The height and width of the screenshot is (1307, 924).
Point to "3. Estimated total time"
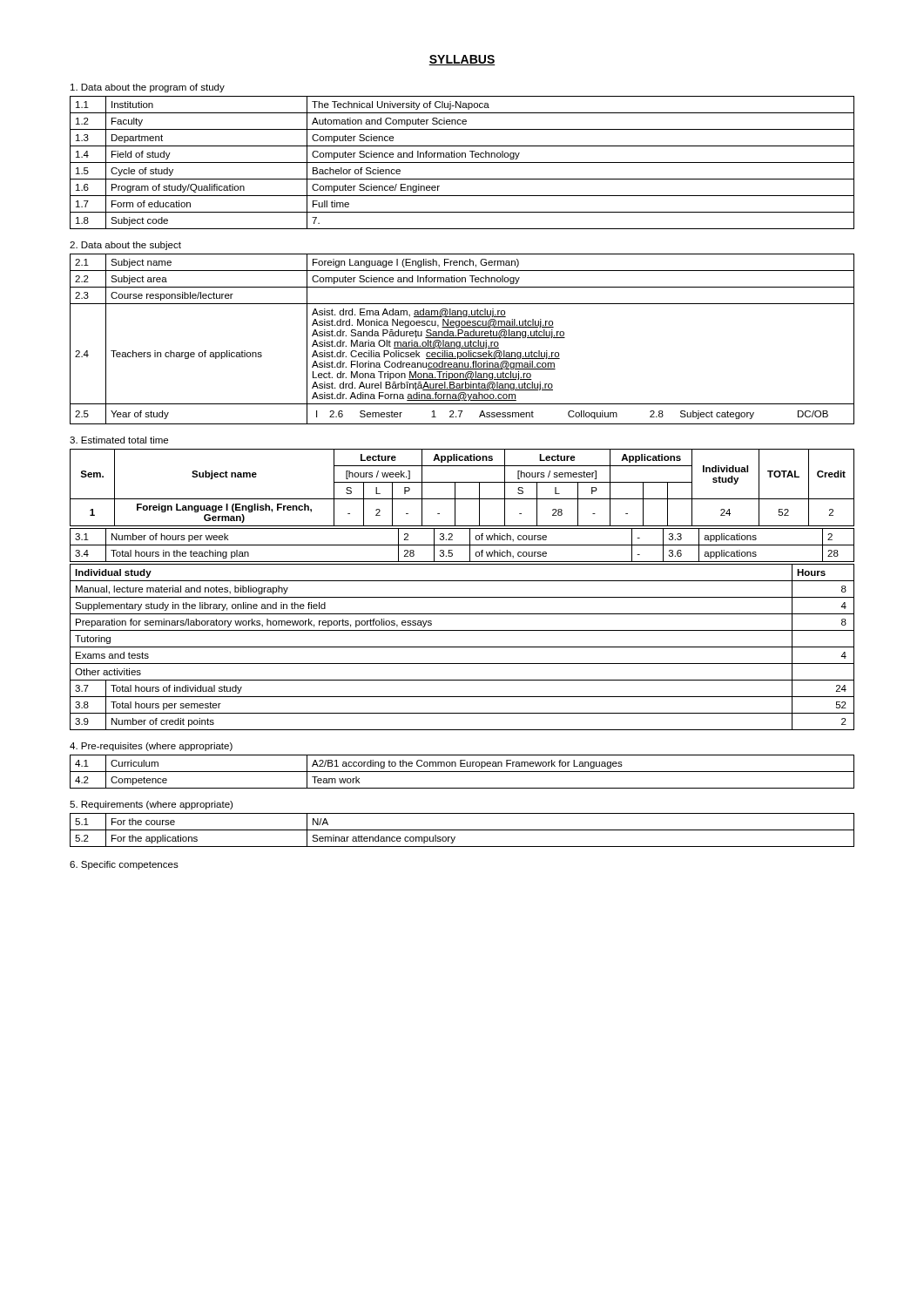tap(119, 440)
